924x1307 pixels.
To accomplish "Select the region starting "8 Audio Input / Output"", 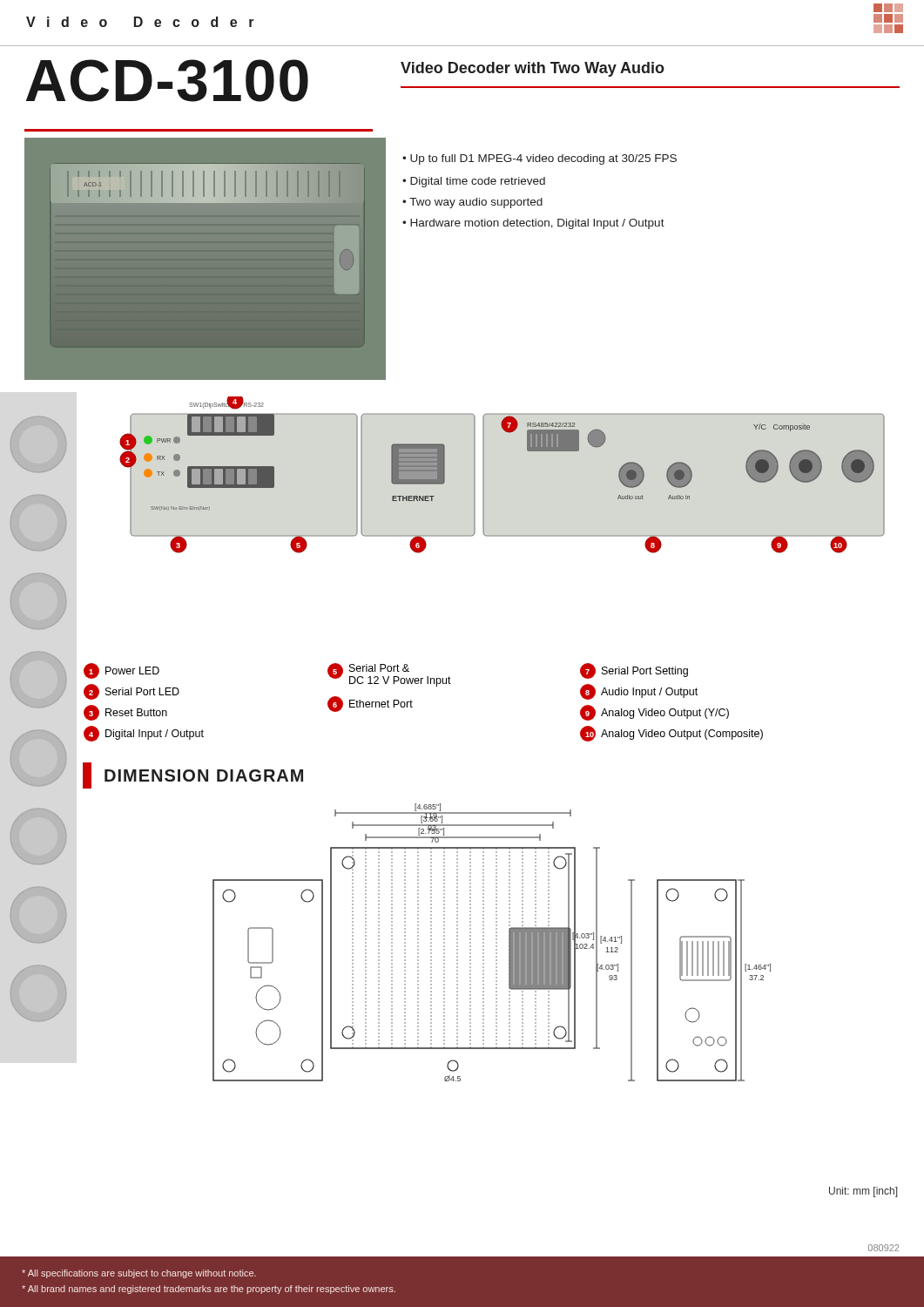I will pos(638,692).
